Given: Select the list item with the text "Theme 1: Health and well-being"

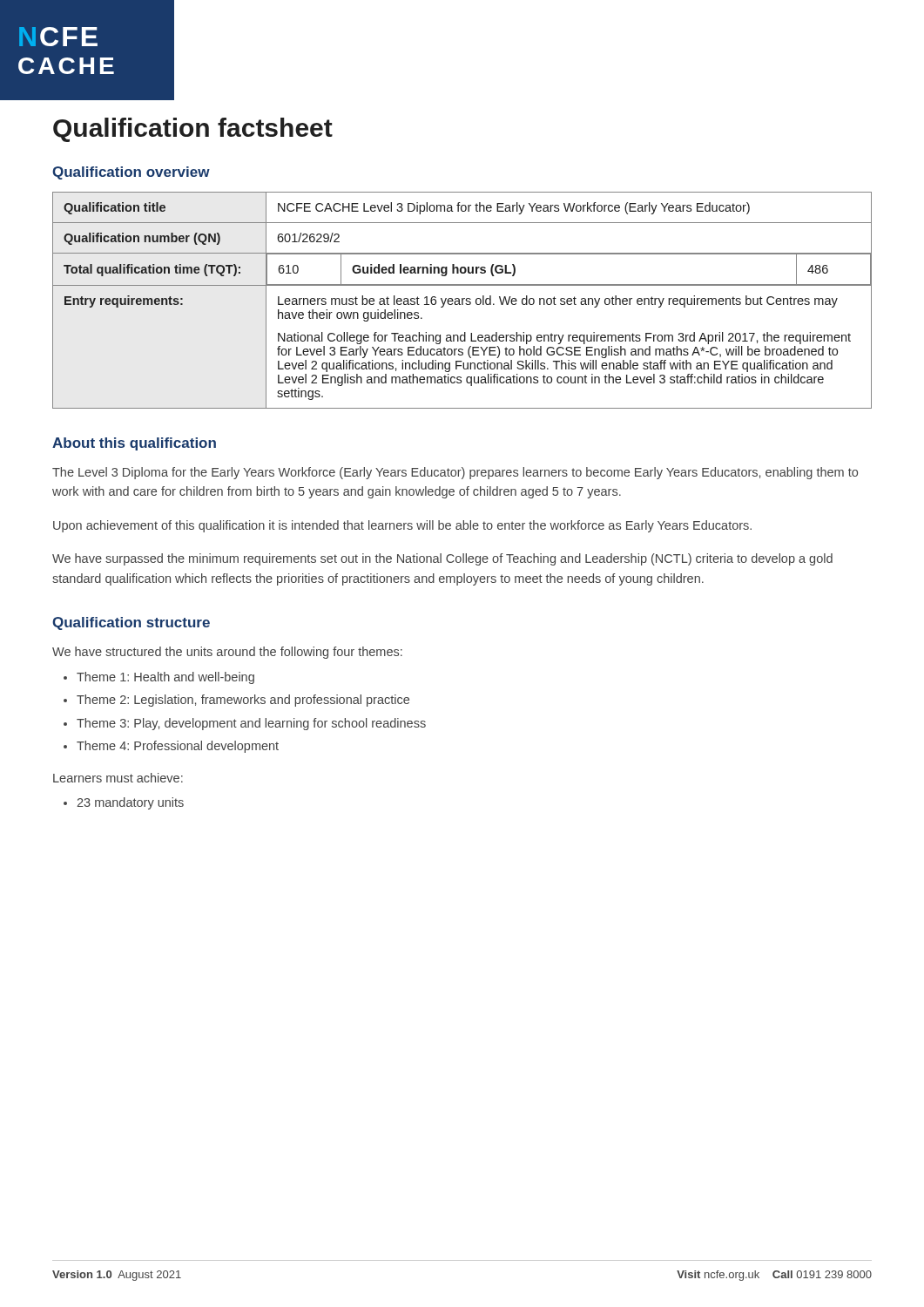Looking at the screenshot, I should [166, 677].
